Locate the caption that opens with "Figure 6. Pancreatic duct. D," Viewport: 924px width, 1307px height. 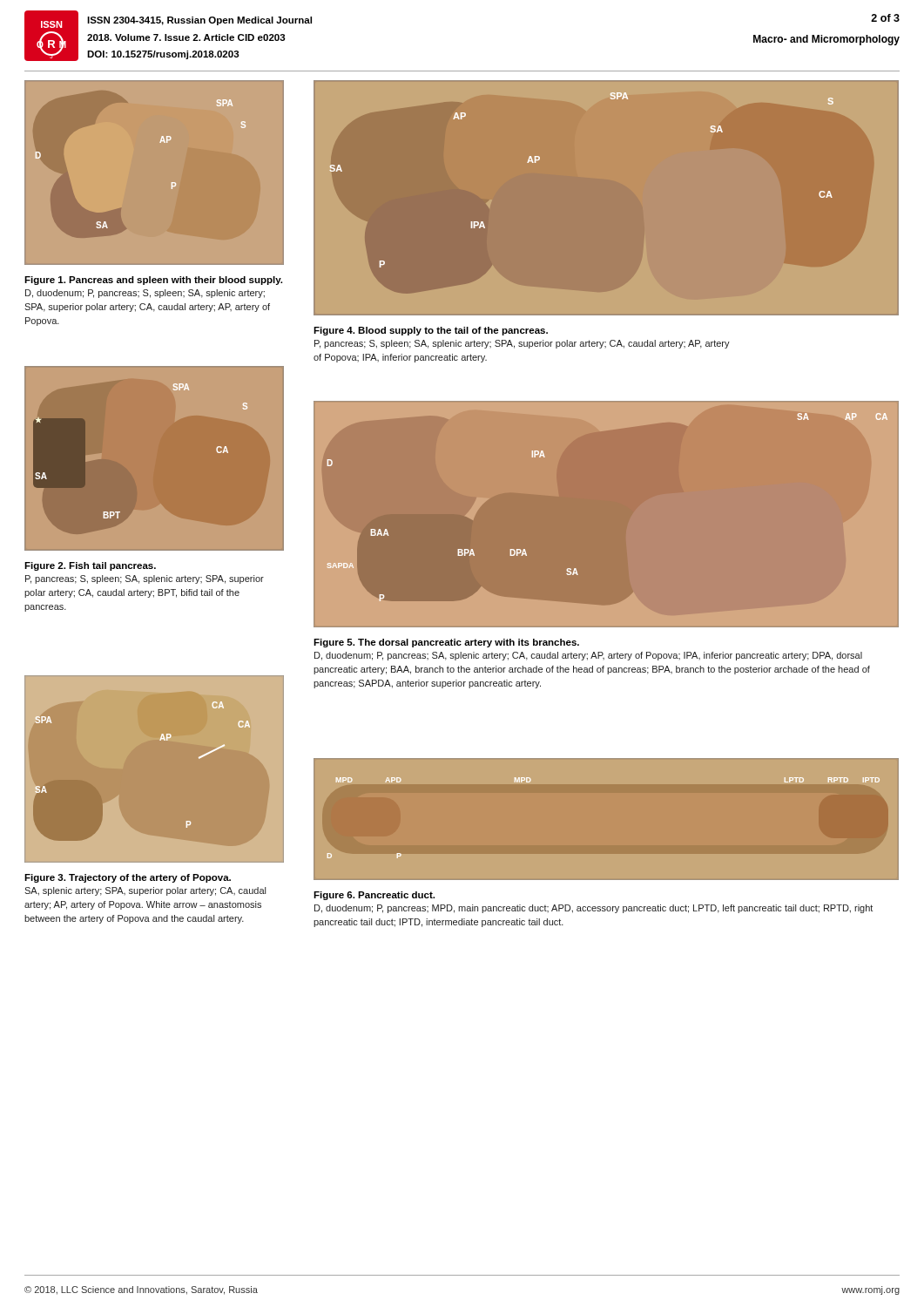click(606, 910)
